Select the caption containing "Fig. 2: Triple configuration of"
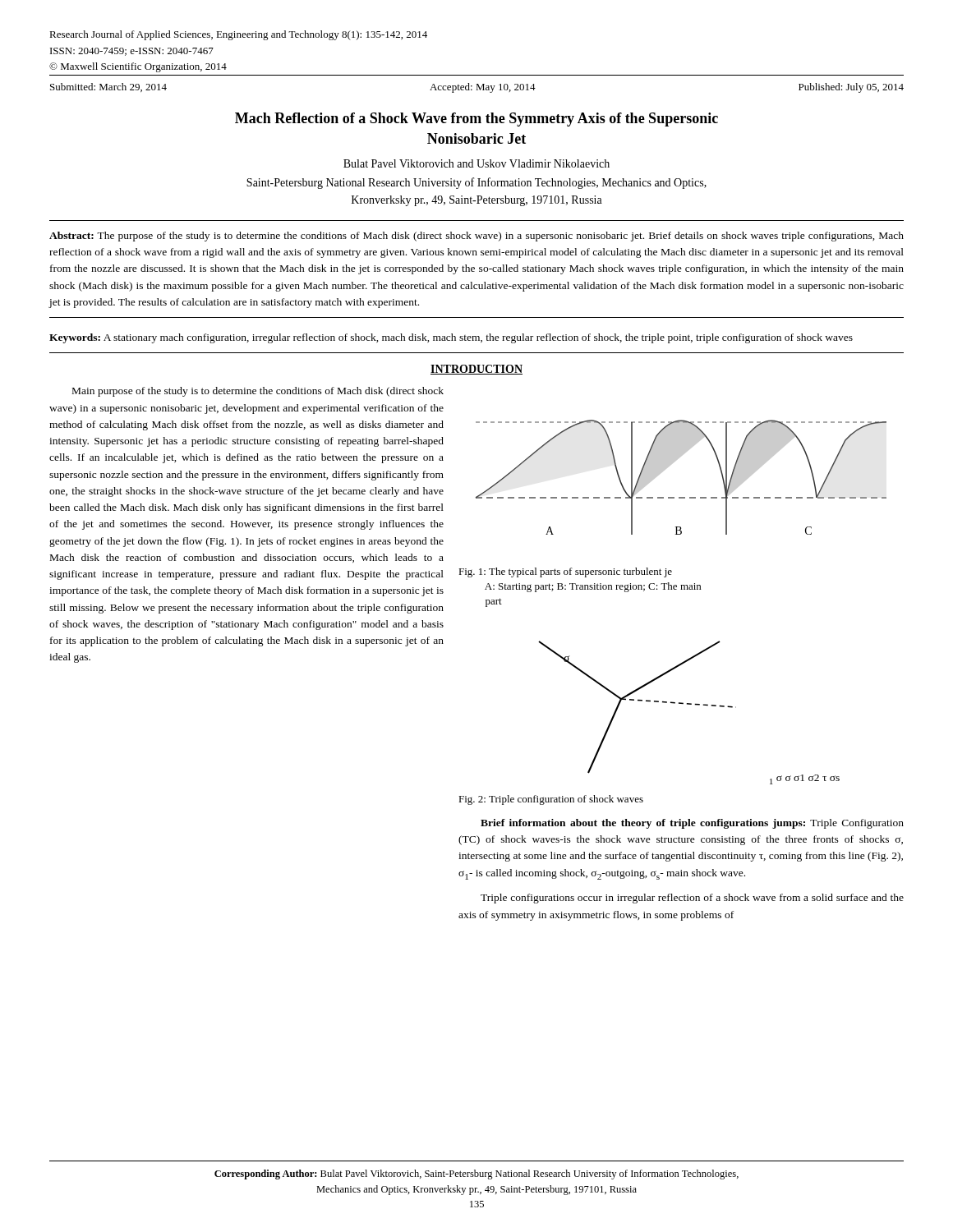Image resolution: width=953 pixels, height=1232 pixels. click(x=551, y=799)
